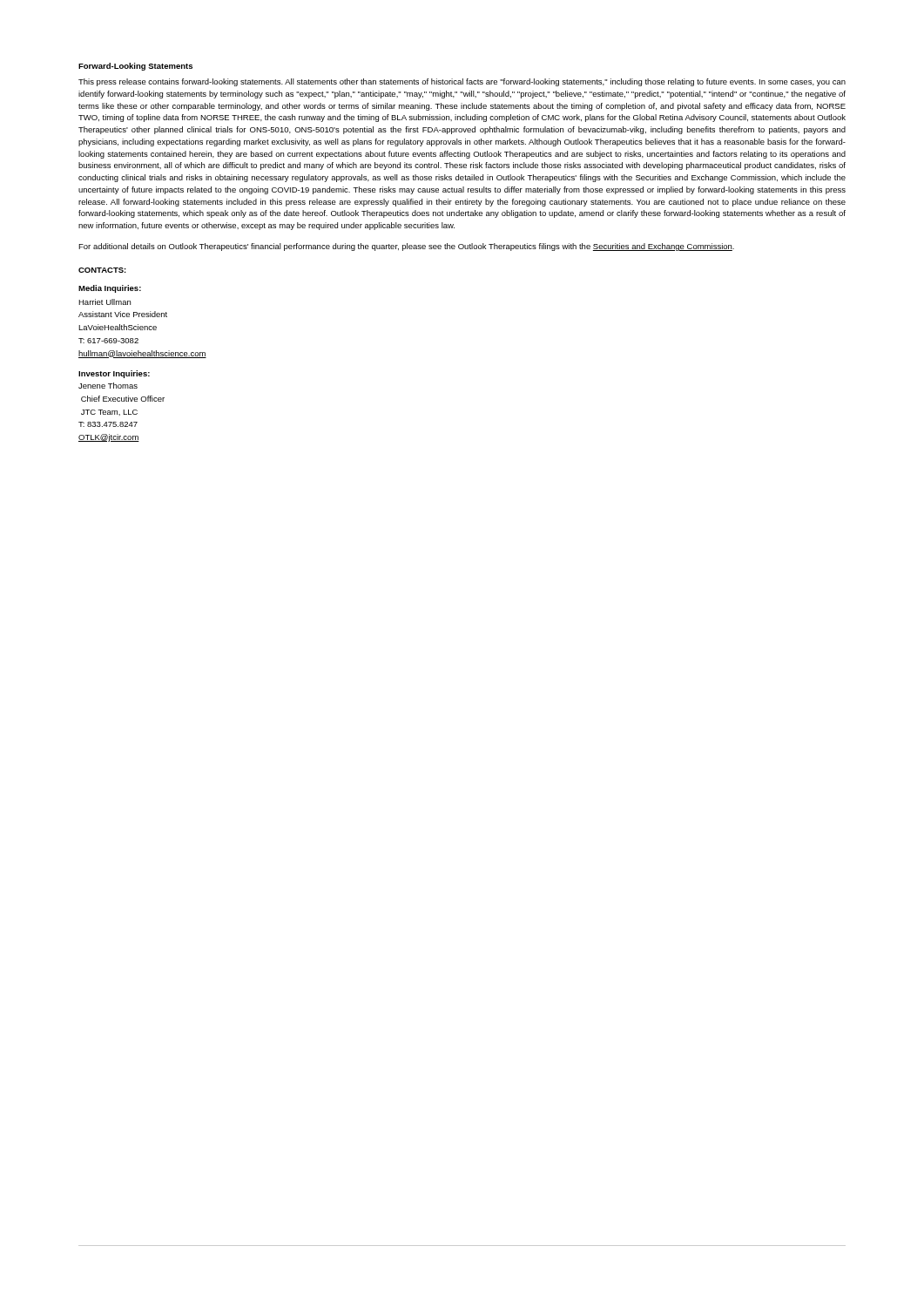Point to the passage starting "Harriet Ullman Assistant Vice President"
This screenshot has width=924, height=1307.
coord(142,327)
